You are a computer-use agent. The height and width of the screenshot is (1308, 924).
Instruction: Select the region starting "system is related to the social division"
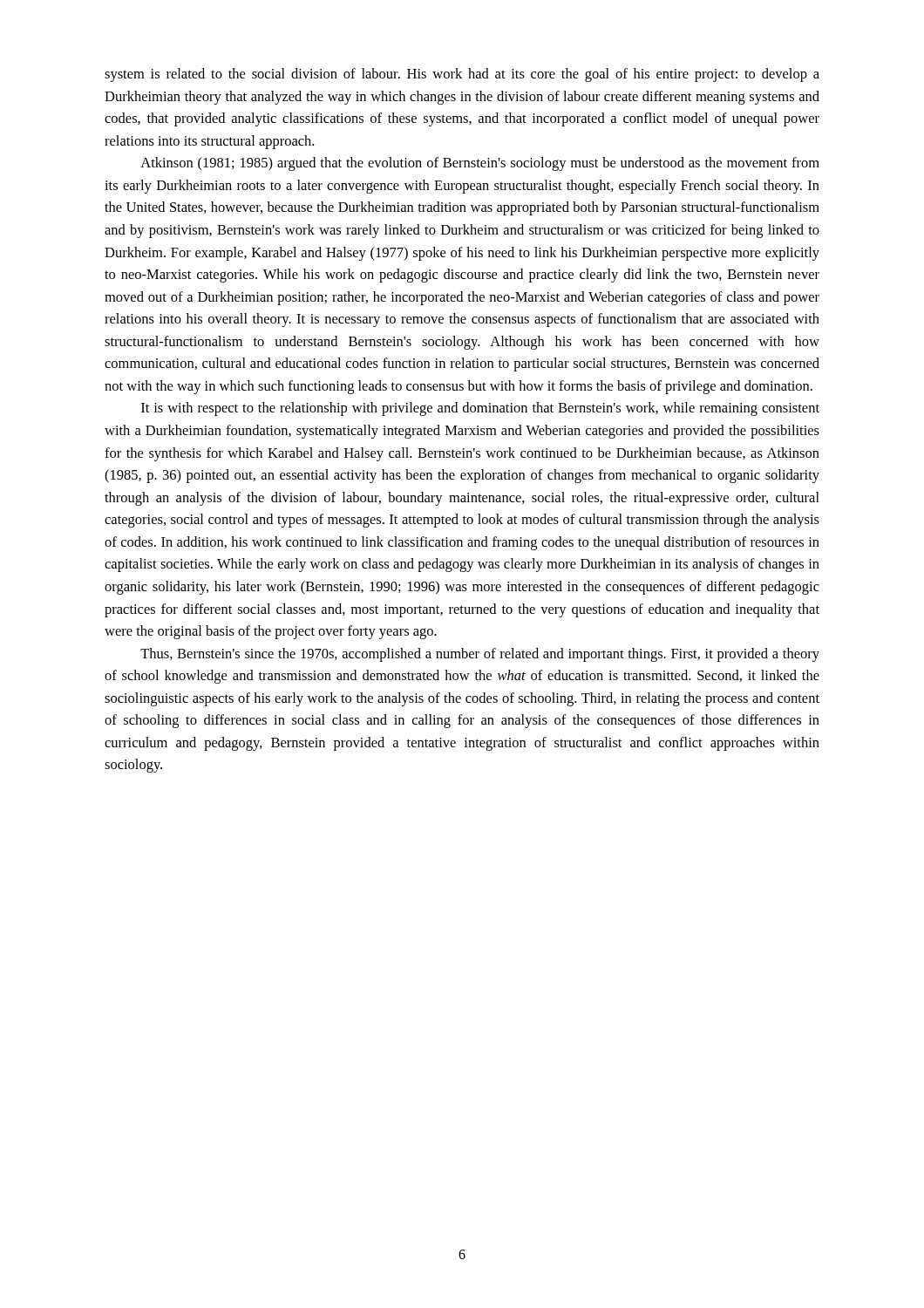pyautogui.click(x=462, y=419)
